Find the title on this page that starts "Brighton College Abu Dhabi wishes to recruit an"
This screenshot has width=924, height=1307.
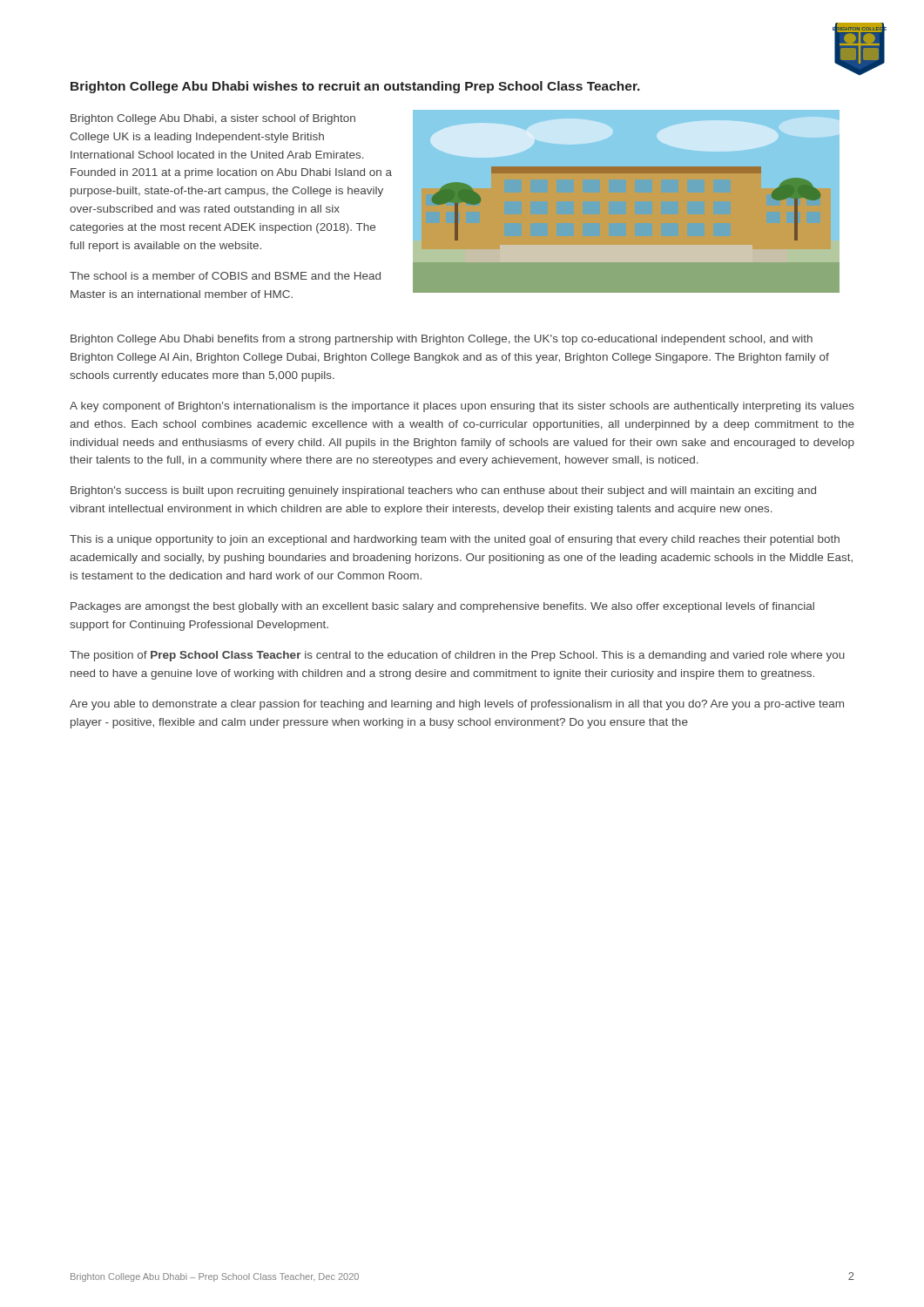point(355,86)
